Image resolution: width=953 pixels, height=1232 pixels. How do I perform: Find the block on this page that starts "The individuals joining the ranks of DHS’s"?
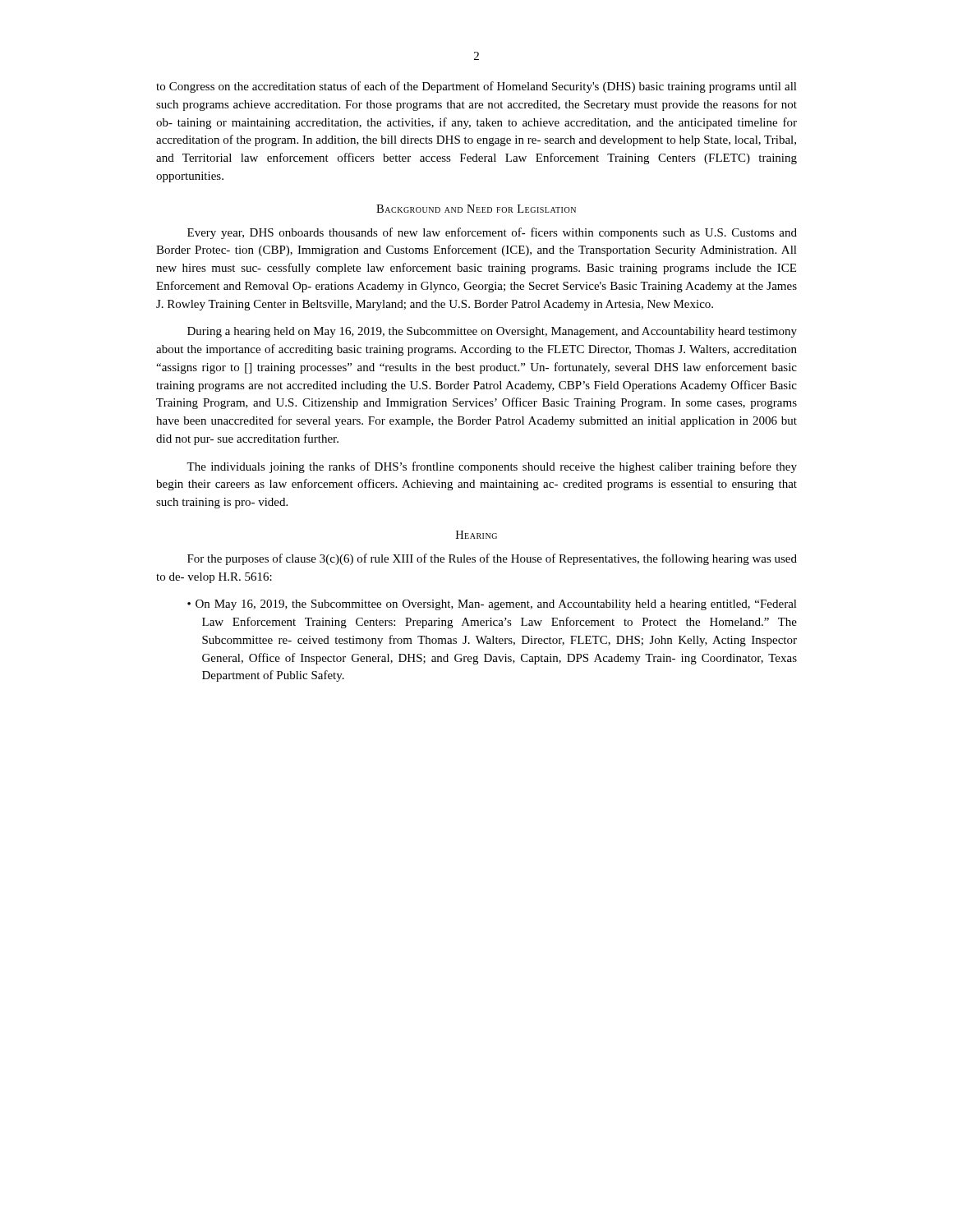point(476,484)
